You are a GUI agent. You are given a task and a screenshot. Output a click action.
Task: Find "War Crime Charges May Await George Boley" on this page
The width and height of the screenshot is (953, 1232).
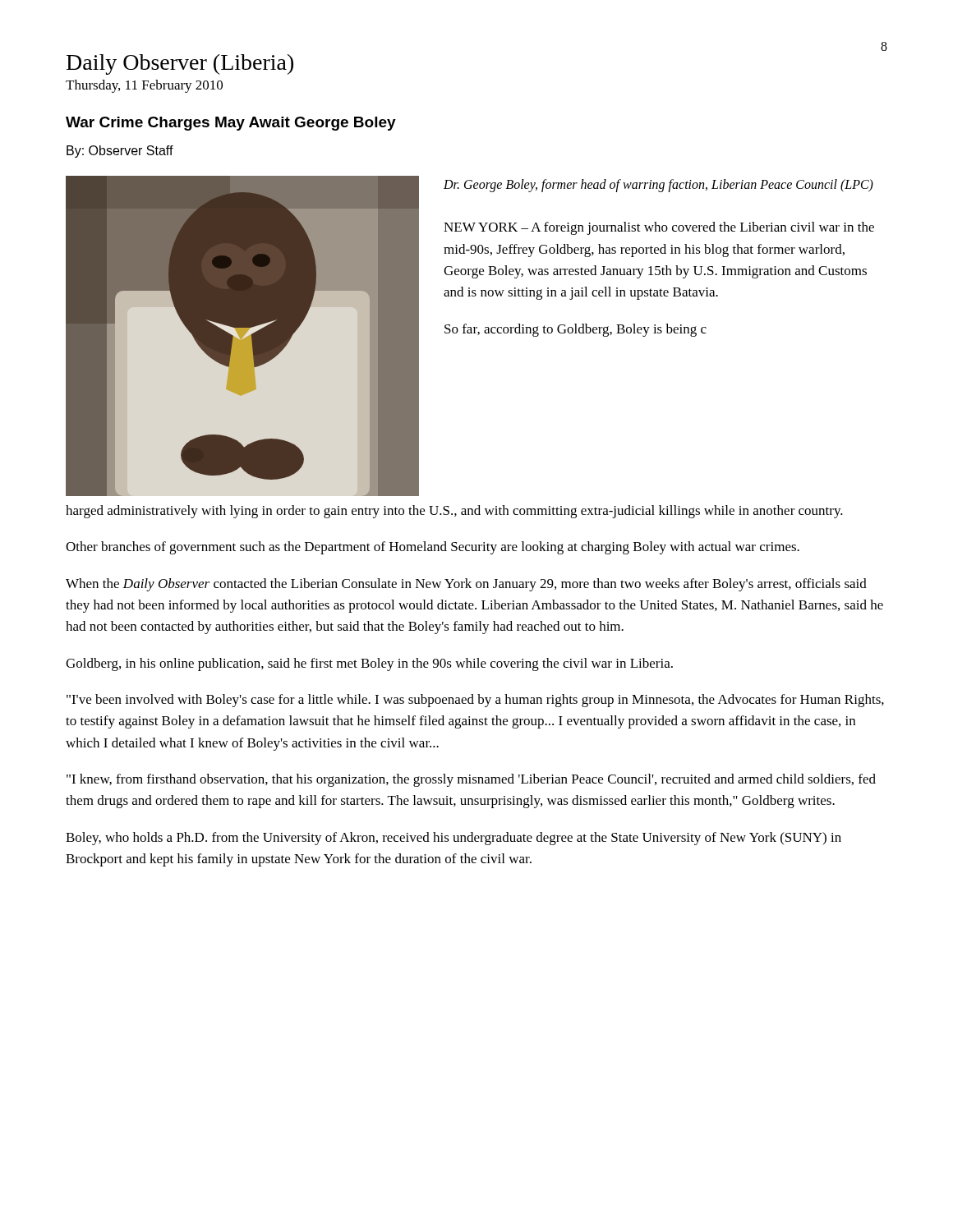231,122
